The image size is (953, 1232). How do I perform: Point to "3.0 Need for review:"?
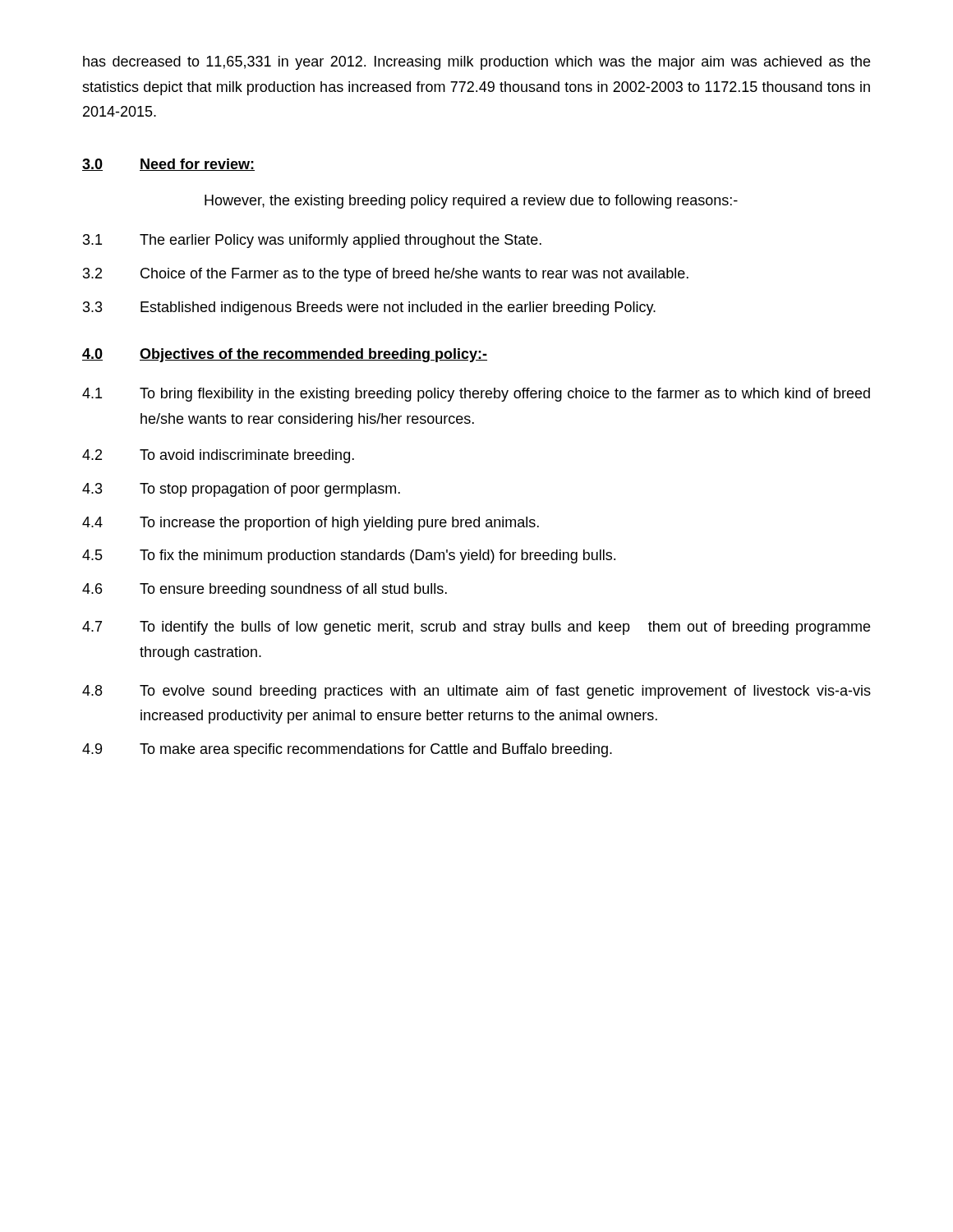point(168,164)
